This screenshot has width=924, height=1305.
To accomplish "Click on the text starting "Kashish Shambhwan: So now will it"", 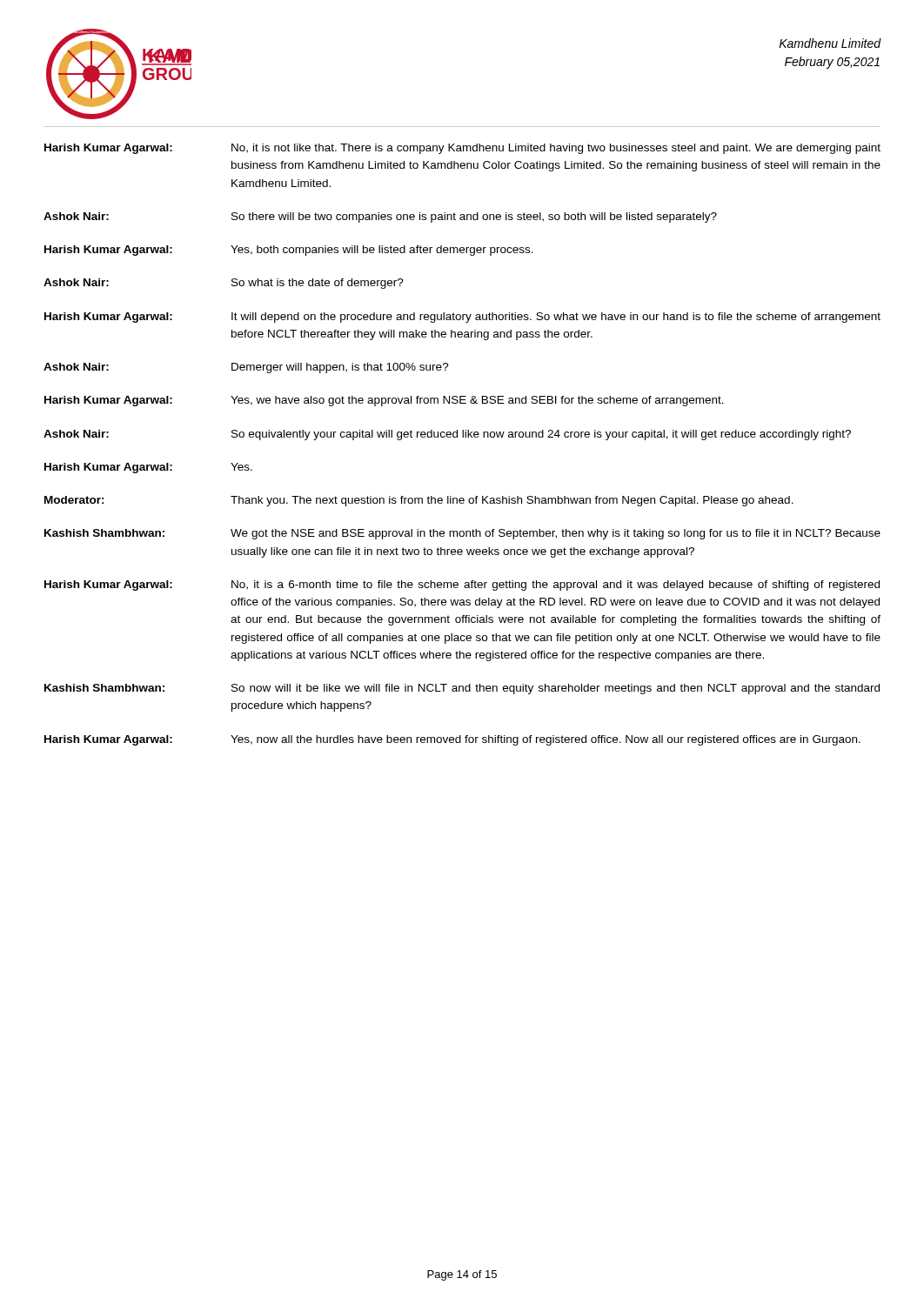I will click(462, 697).
